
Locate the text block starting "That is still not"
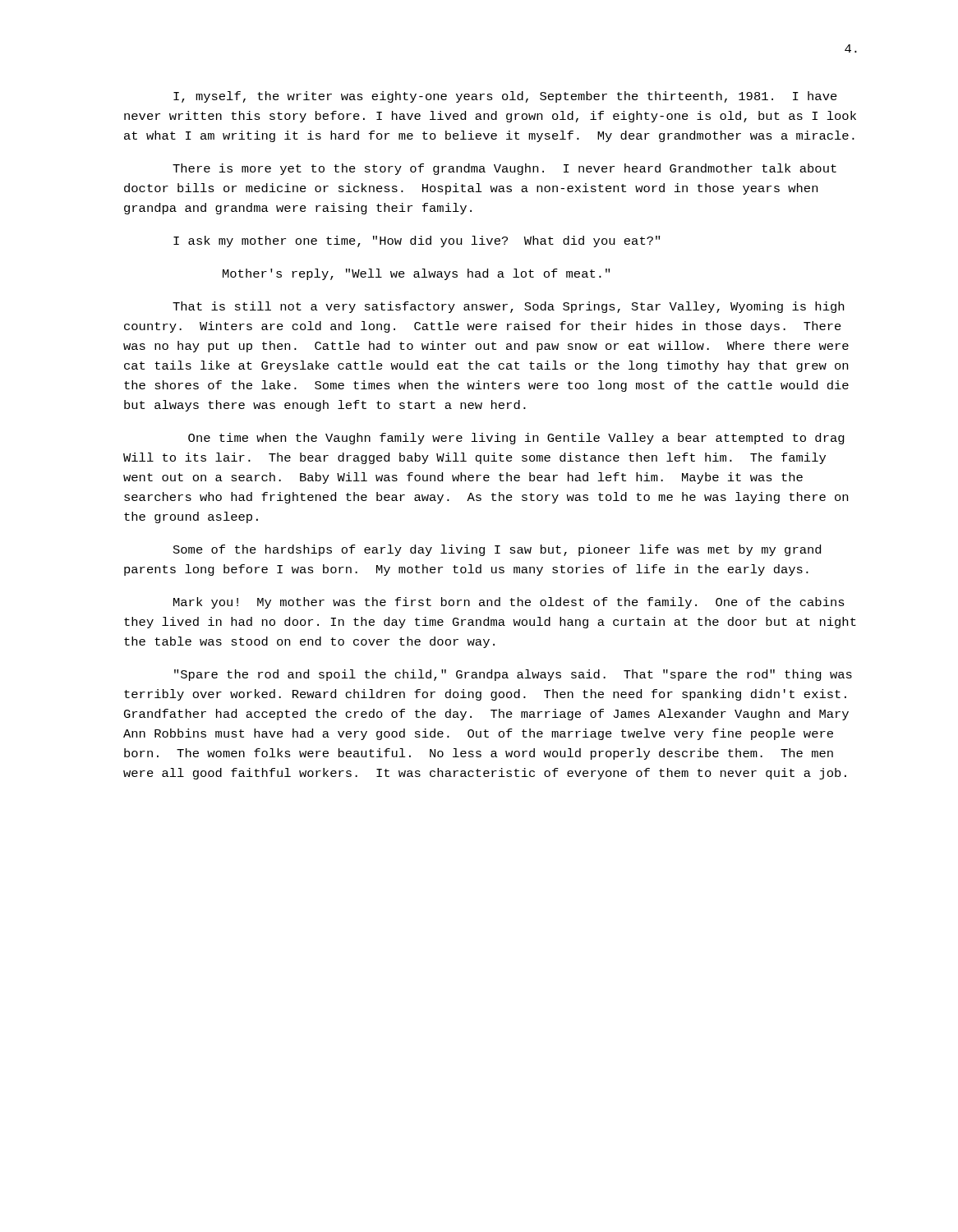pyautogui.click(x=486, y=357)
